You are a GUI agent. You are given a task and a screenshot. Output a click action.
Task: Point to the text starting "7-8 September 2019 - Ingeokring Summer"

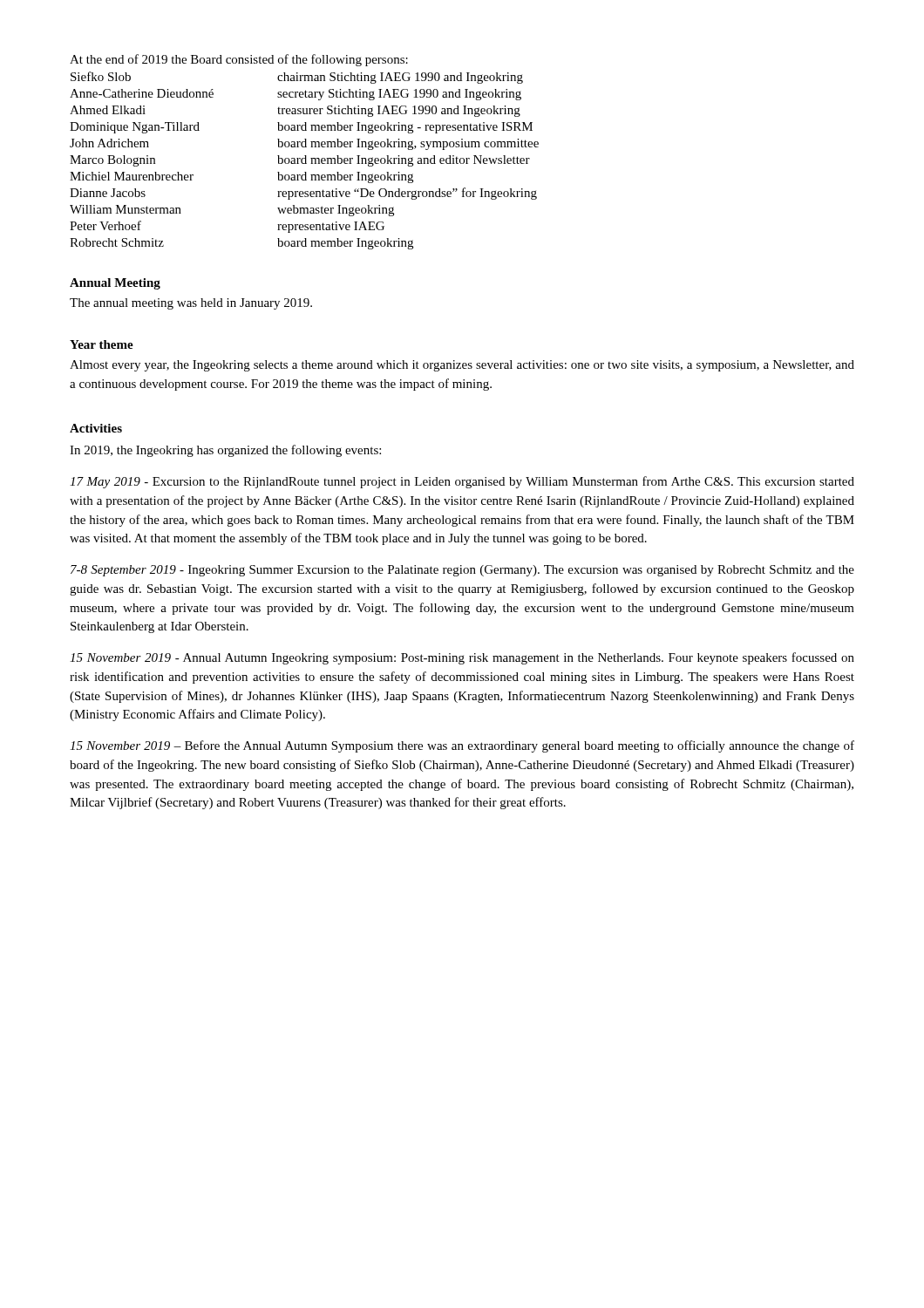[462, 598]
